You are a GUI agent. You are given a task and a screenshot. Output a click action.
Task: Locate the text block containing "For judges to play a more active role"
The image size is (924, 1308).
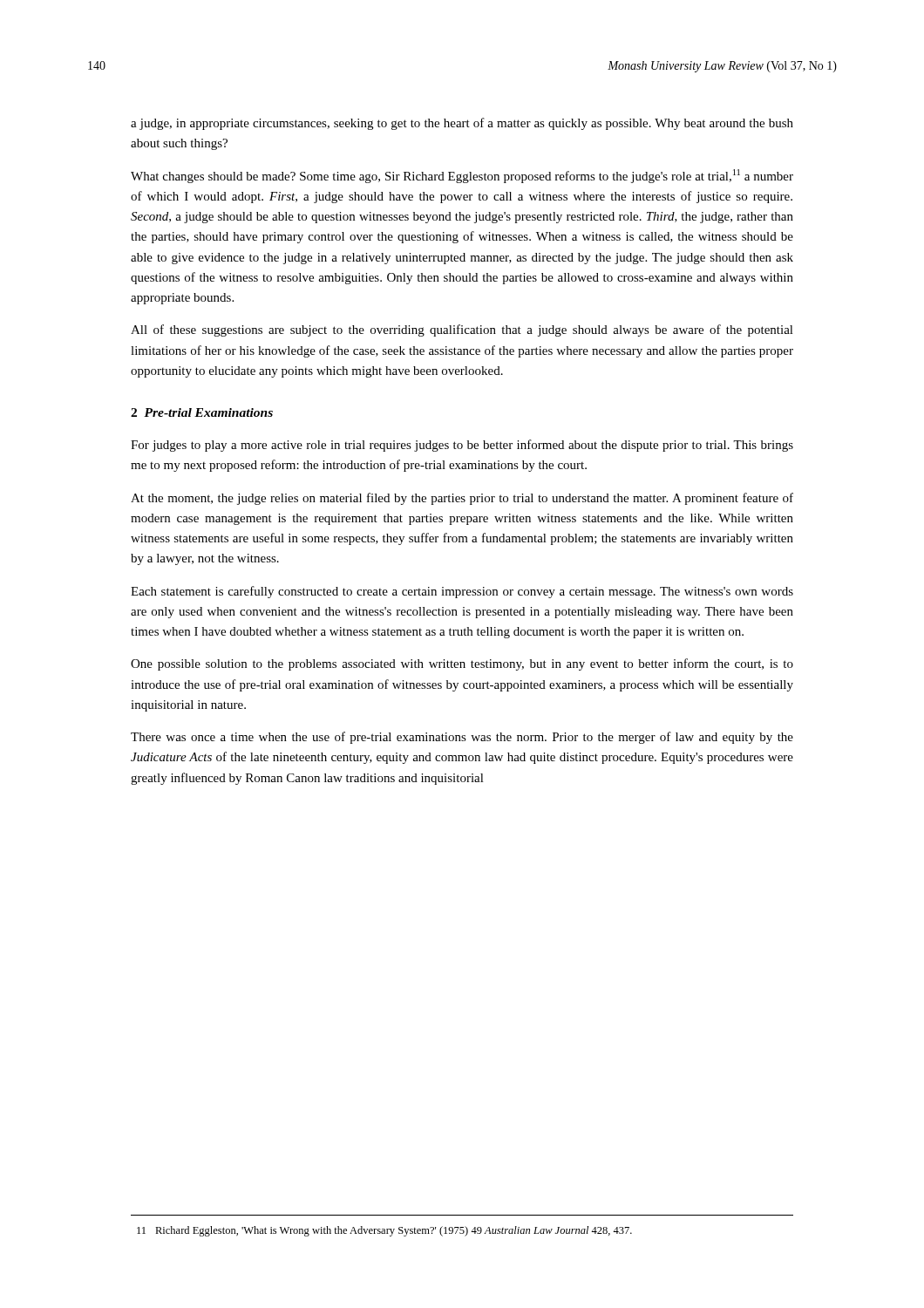(462, 455)
